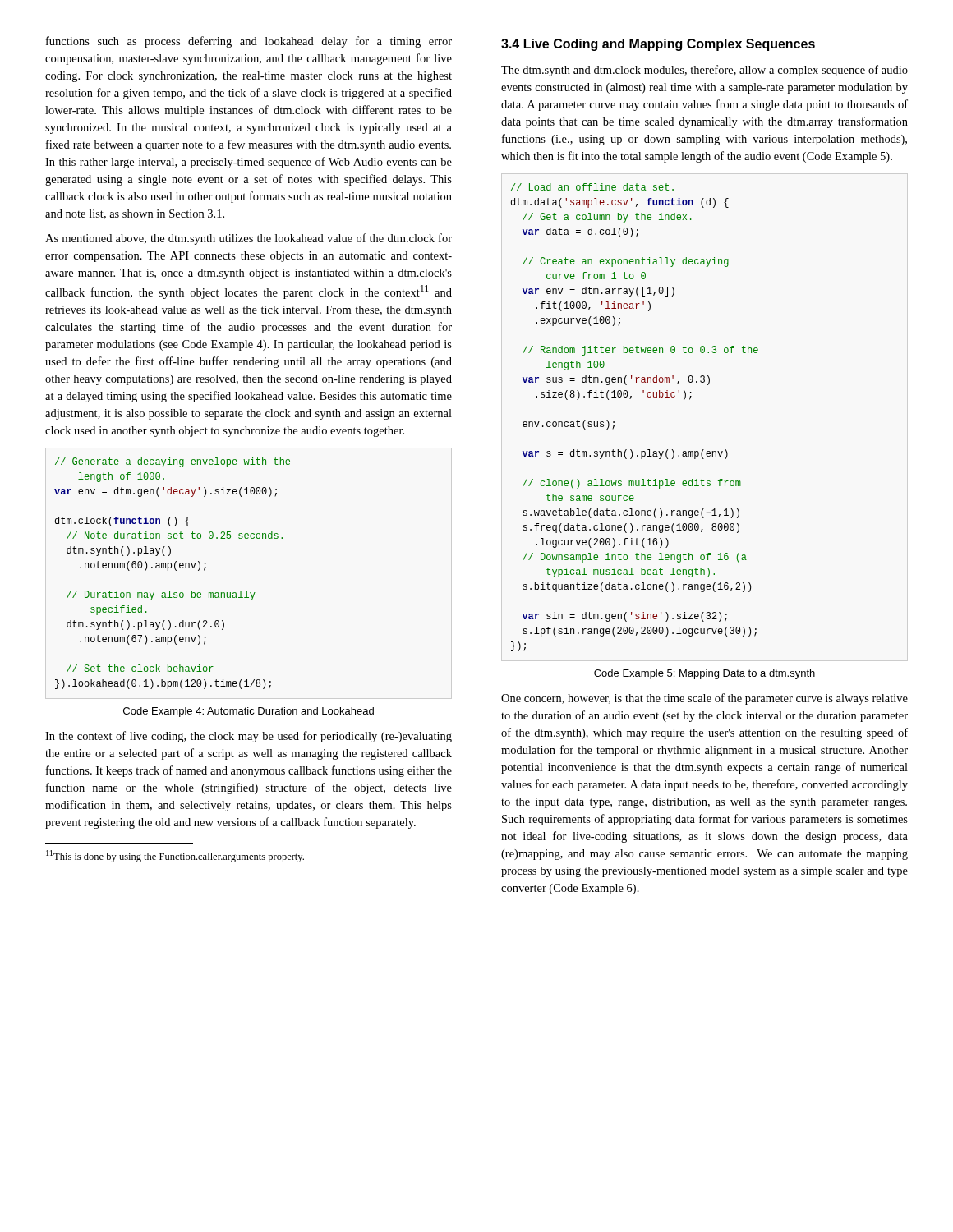Viewport: 953px width, 1232px height.
Task: Select the region starting "As mentioned above, the dtm.synth utilizes the"
Action: 248,335
